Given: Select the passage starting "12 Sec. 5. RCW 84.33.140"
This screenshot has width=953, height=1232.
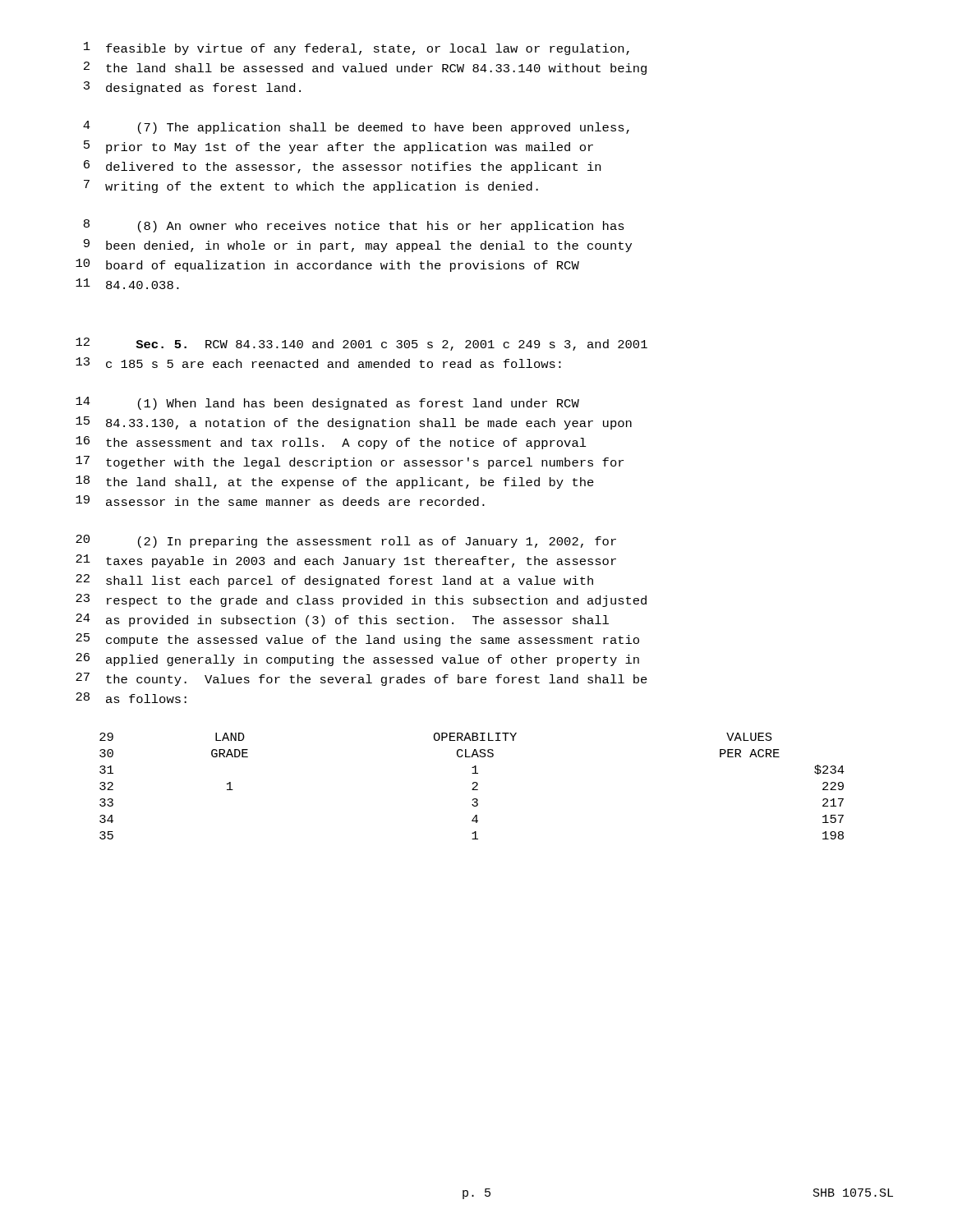Looking at the screenshot, I should point(476,355).
